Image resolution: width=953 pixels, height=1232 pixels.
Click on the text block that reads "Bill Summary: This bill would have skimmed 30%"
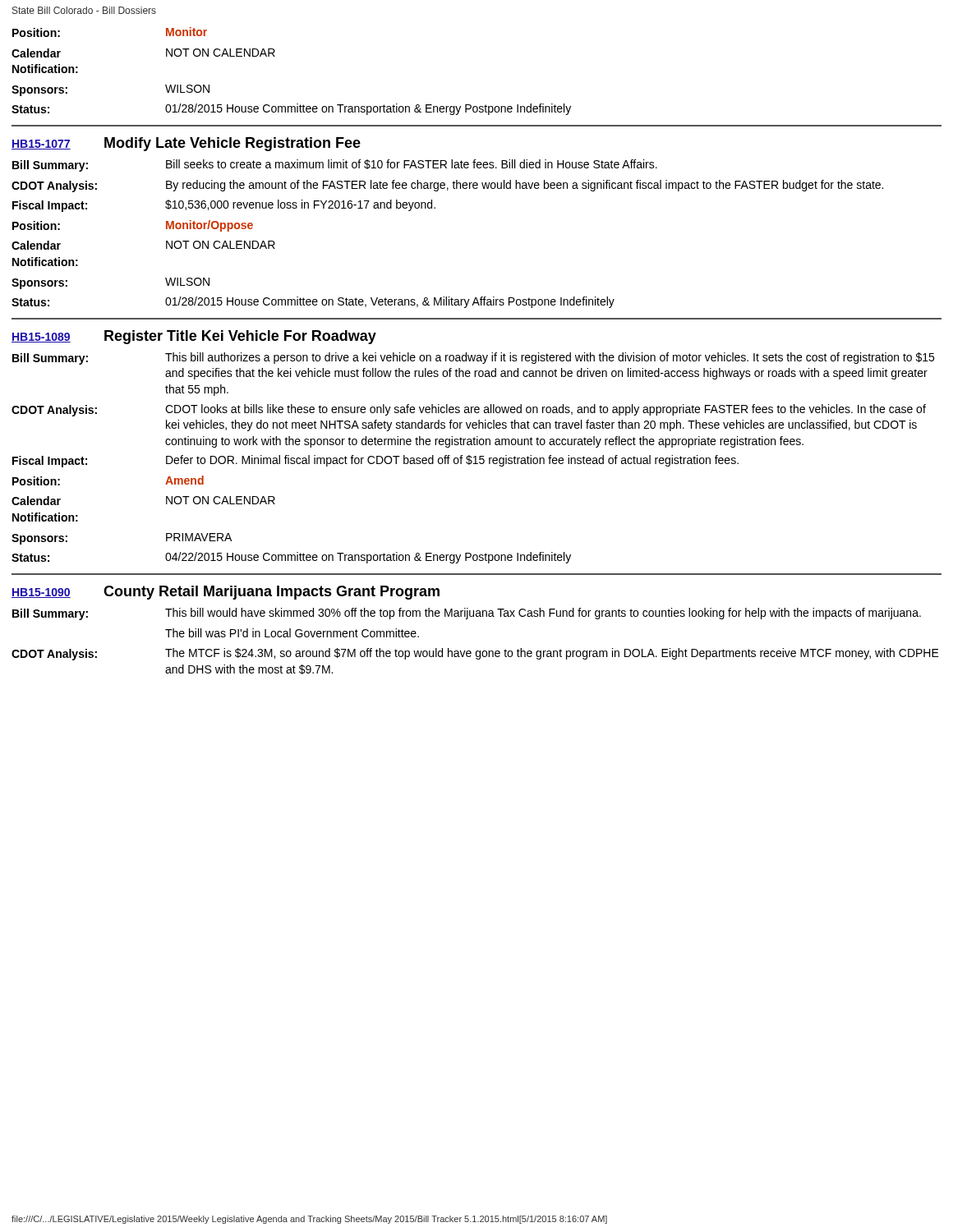click(x=476, y=624)
